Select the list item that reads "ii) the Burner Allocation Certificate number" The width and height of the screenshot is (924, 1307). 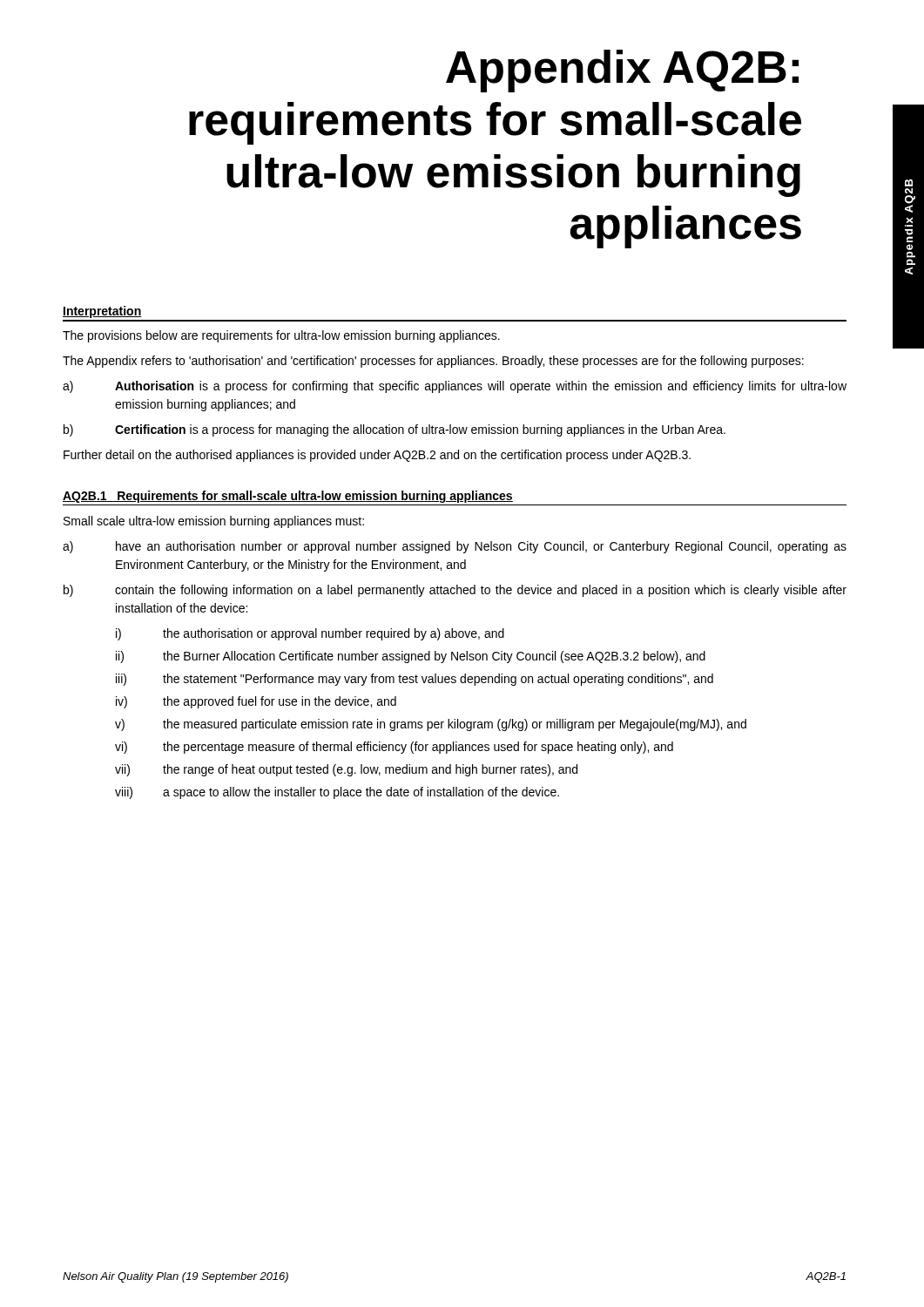click(x=481, y=657)
